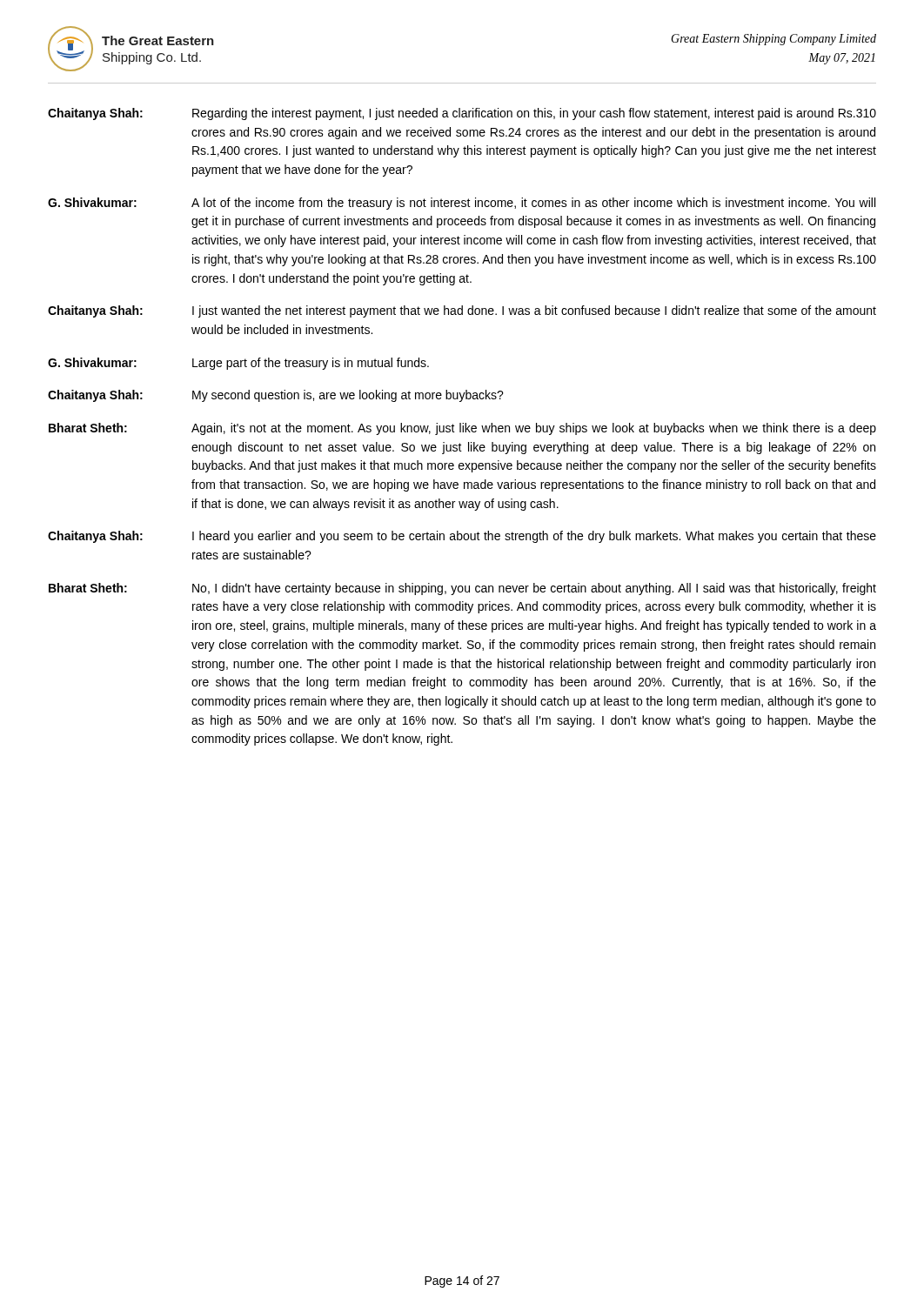924x1305 pixels.
Task: Point to the block beginning "Chaitanya Shah: I heard you earlier and"
Action: (x=462, y=546)
